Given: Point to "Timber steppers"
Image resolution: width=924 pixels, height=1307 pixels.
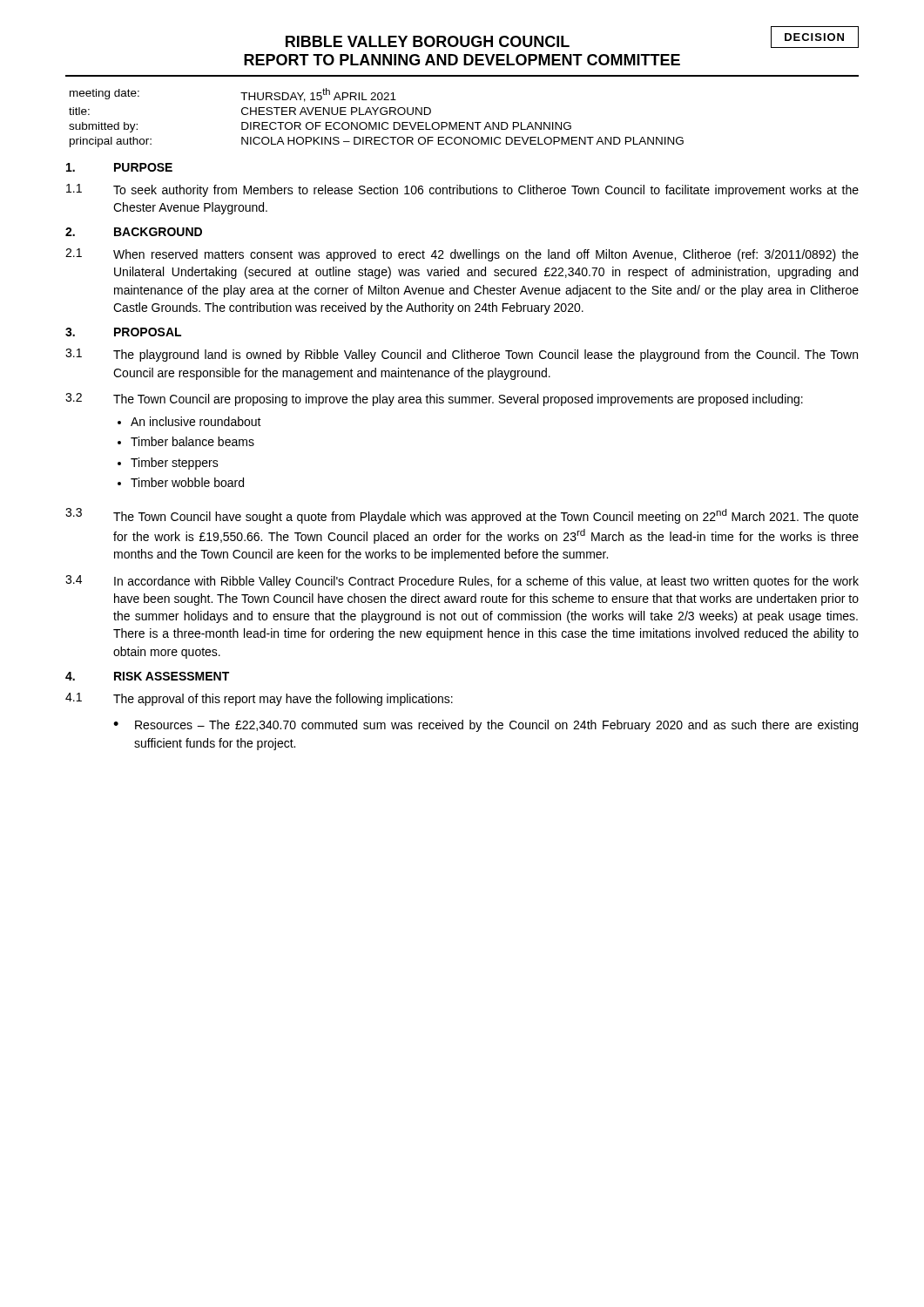Looking at the screenshot, I should pos(174,462).
